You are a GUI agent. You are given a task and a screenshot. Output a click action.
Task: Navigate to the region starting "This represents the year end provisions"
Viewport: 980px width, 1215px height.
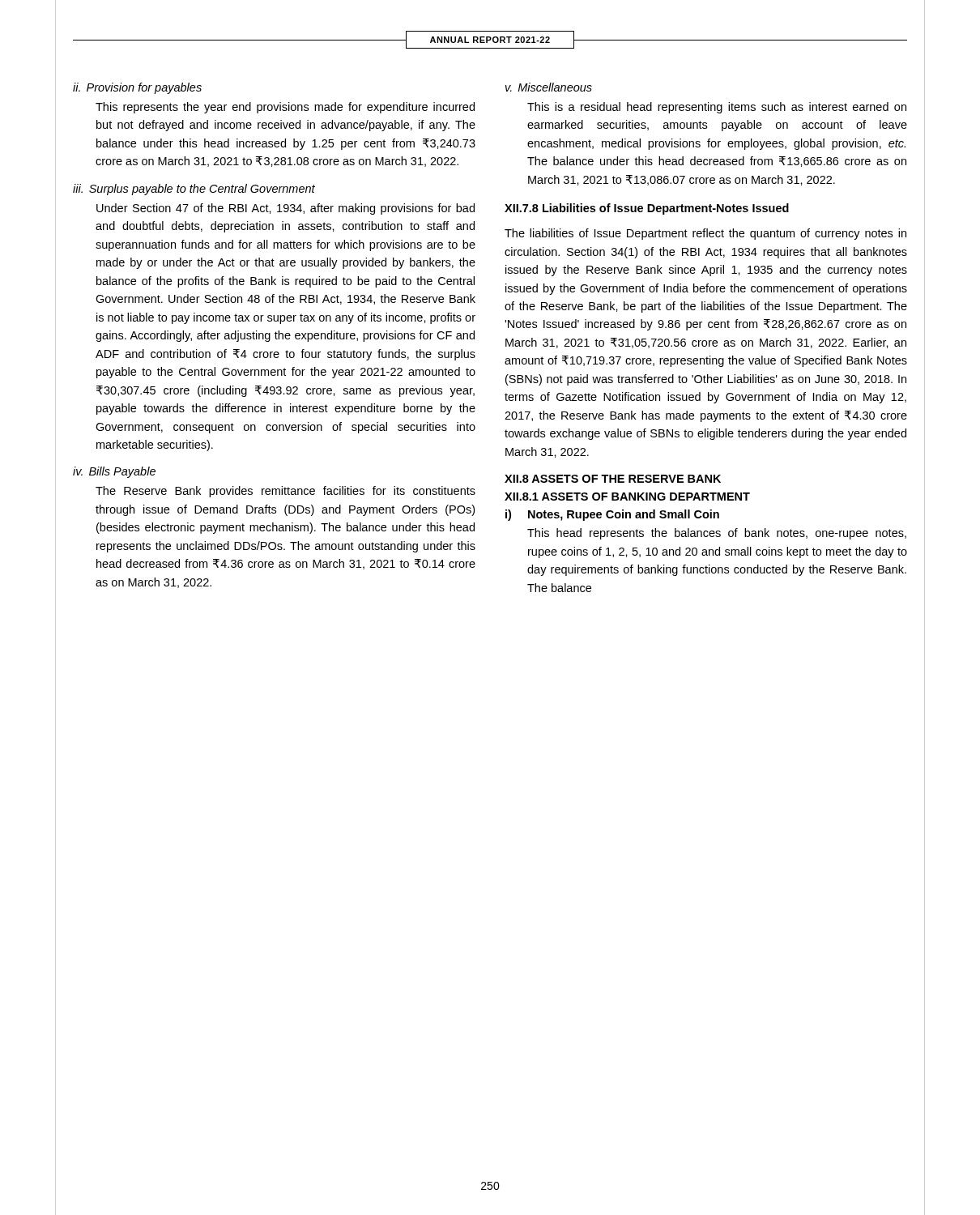pos(285,134)
